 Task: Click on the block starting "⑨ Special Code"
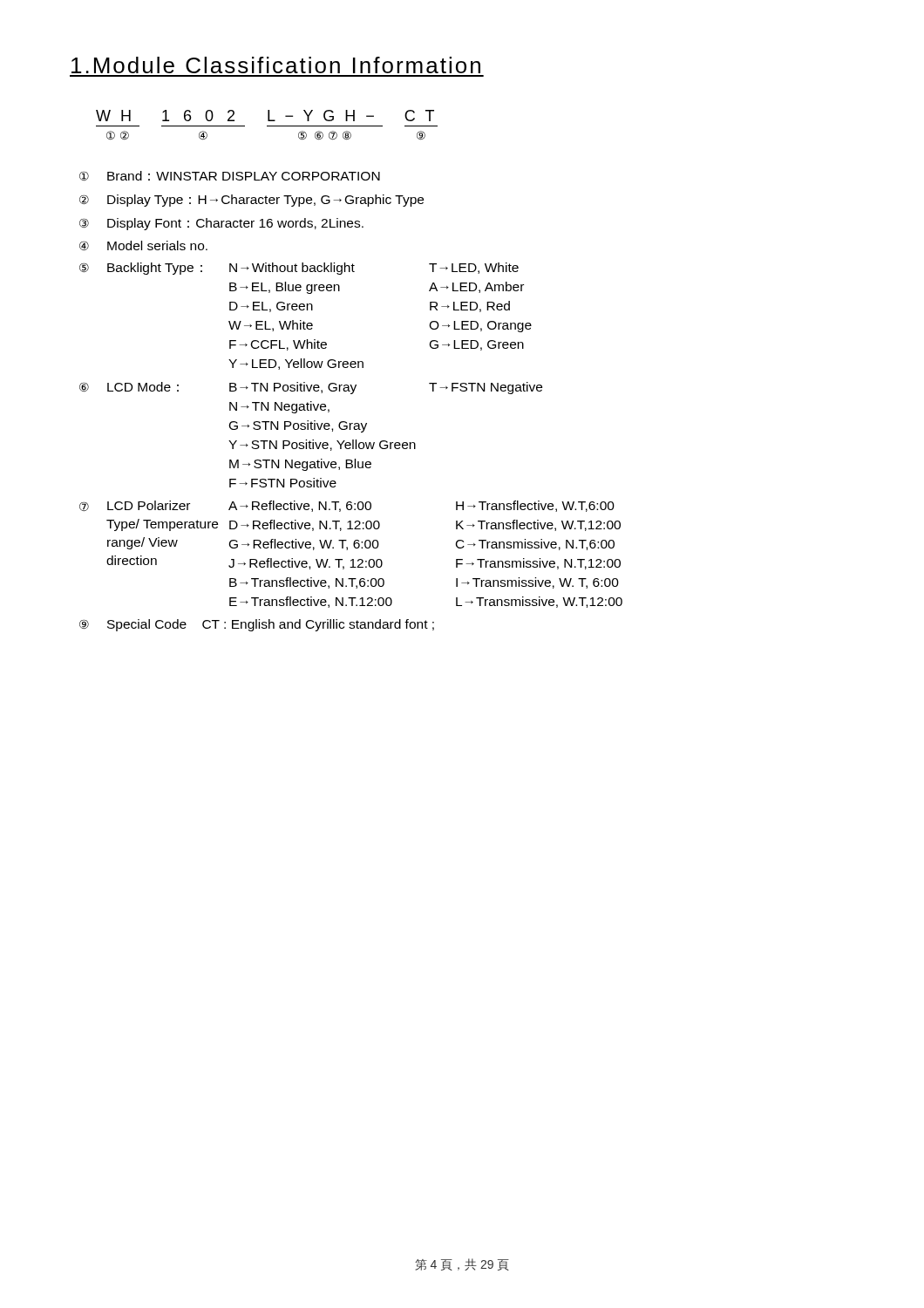257,624
